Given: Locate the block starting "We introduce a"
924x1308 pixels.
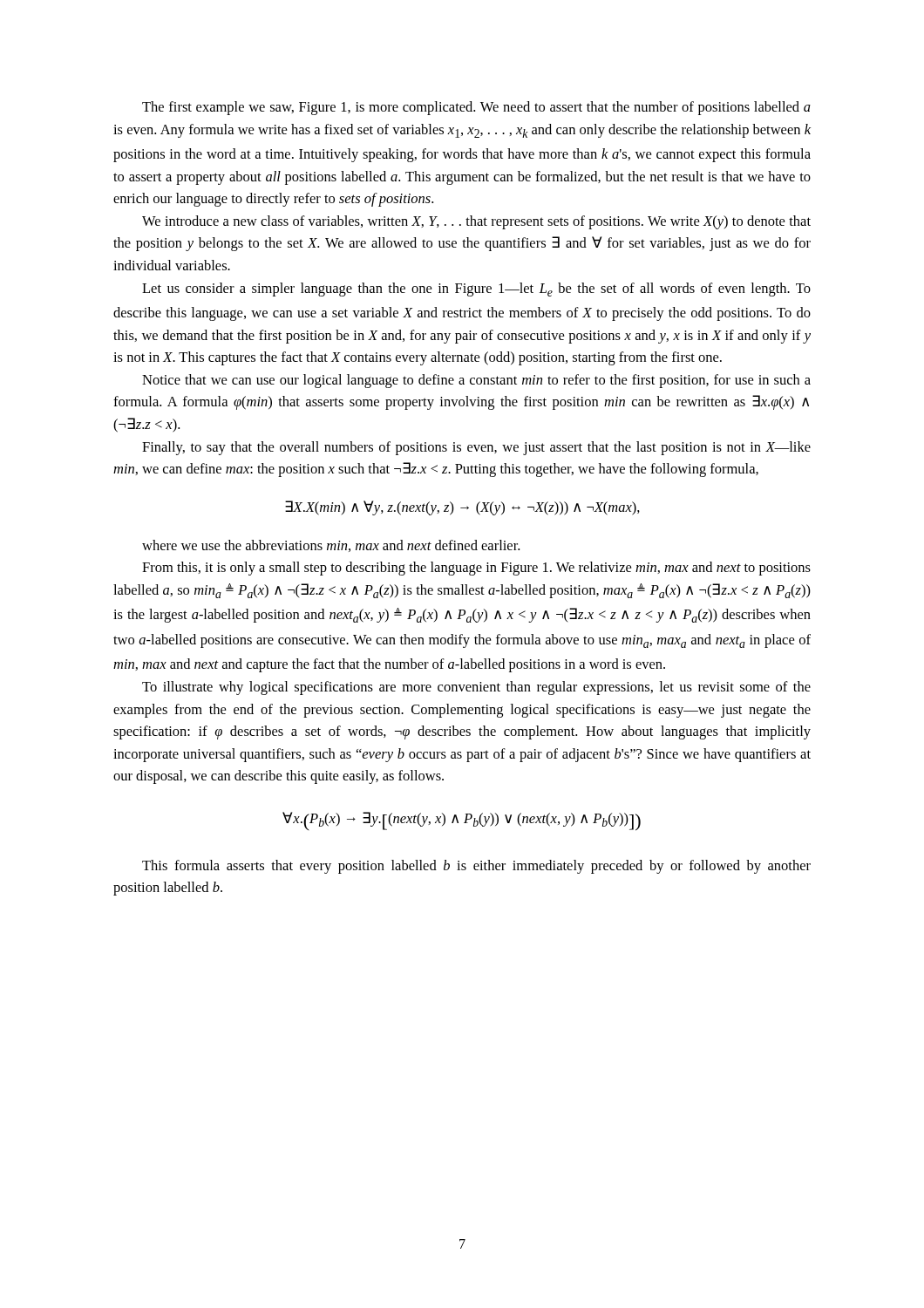Looking at the screenshot, I should point(462,243).
